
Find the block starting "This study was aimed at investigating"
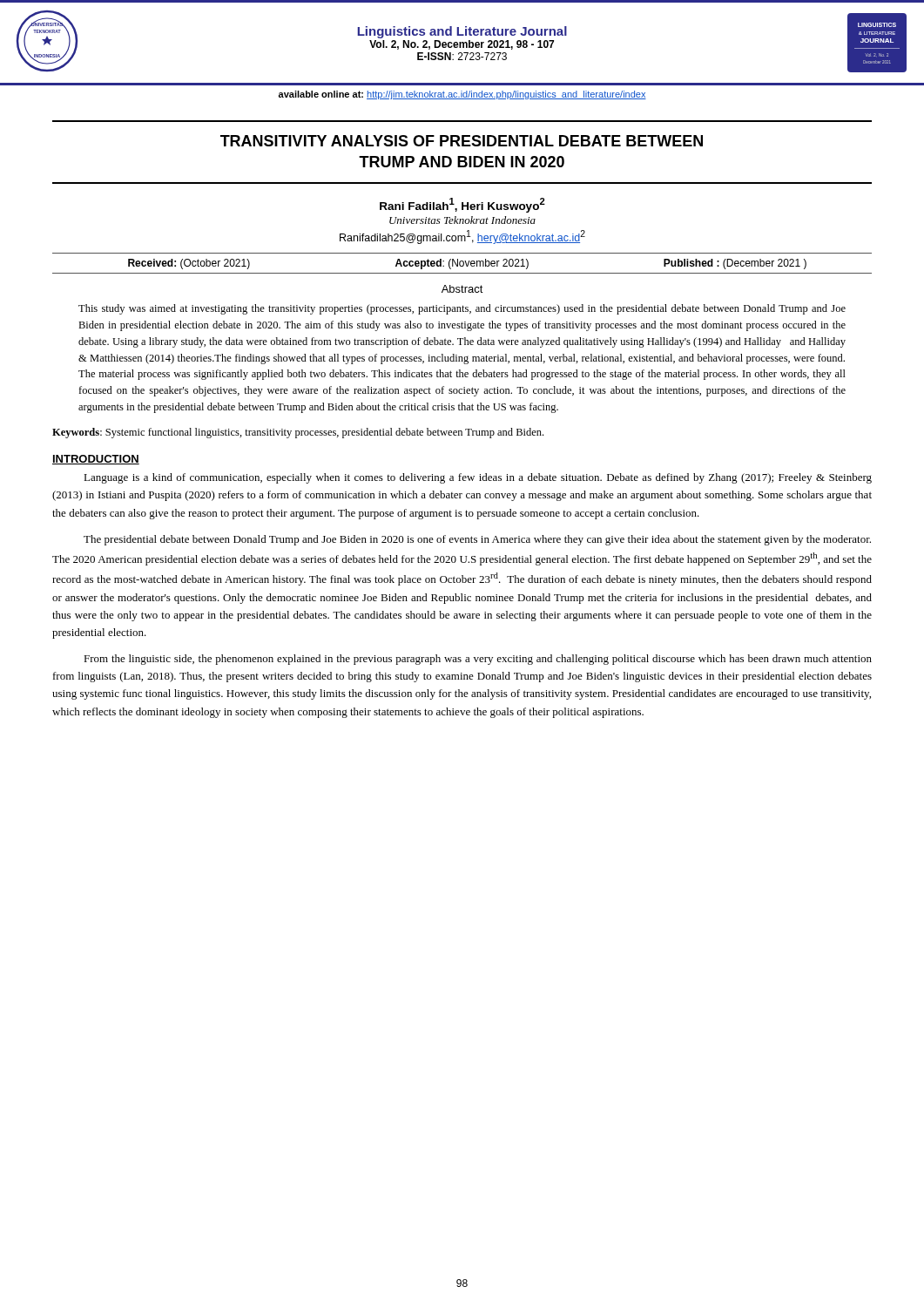pos(462,358)
